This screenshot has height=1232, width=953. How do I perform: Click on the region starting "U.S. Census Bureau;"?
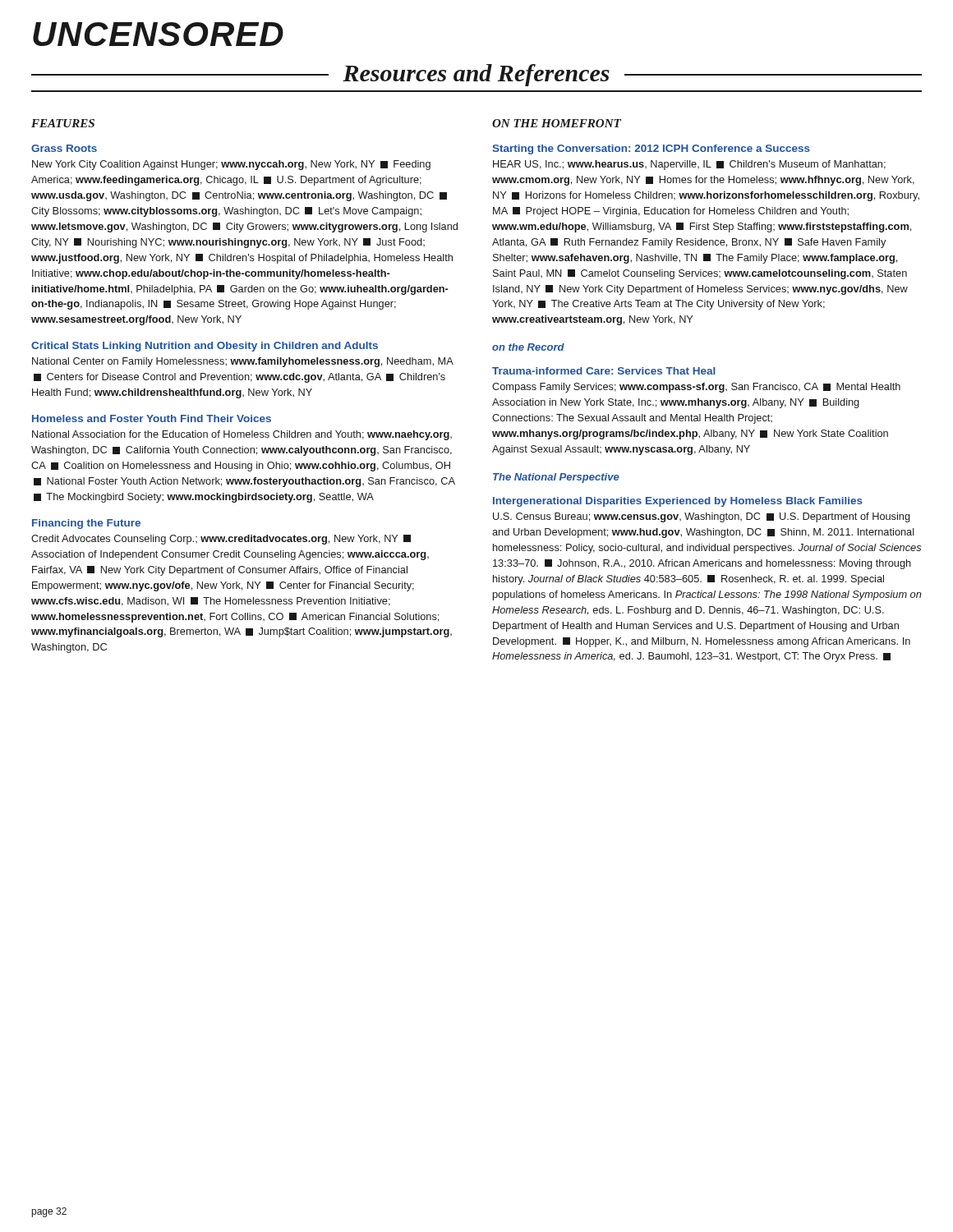(x=707, y=586)
